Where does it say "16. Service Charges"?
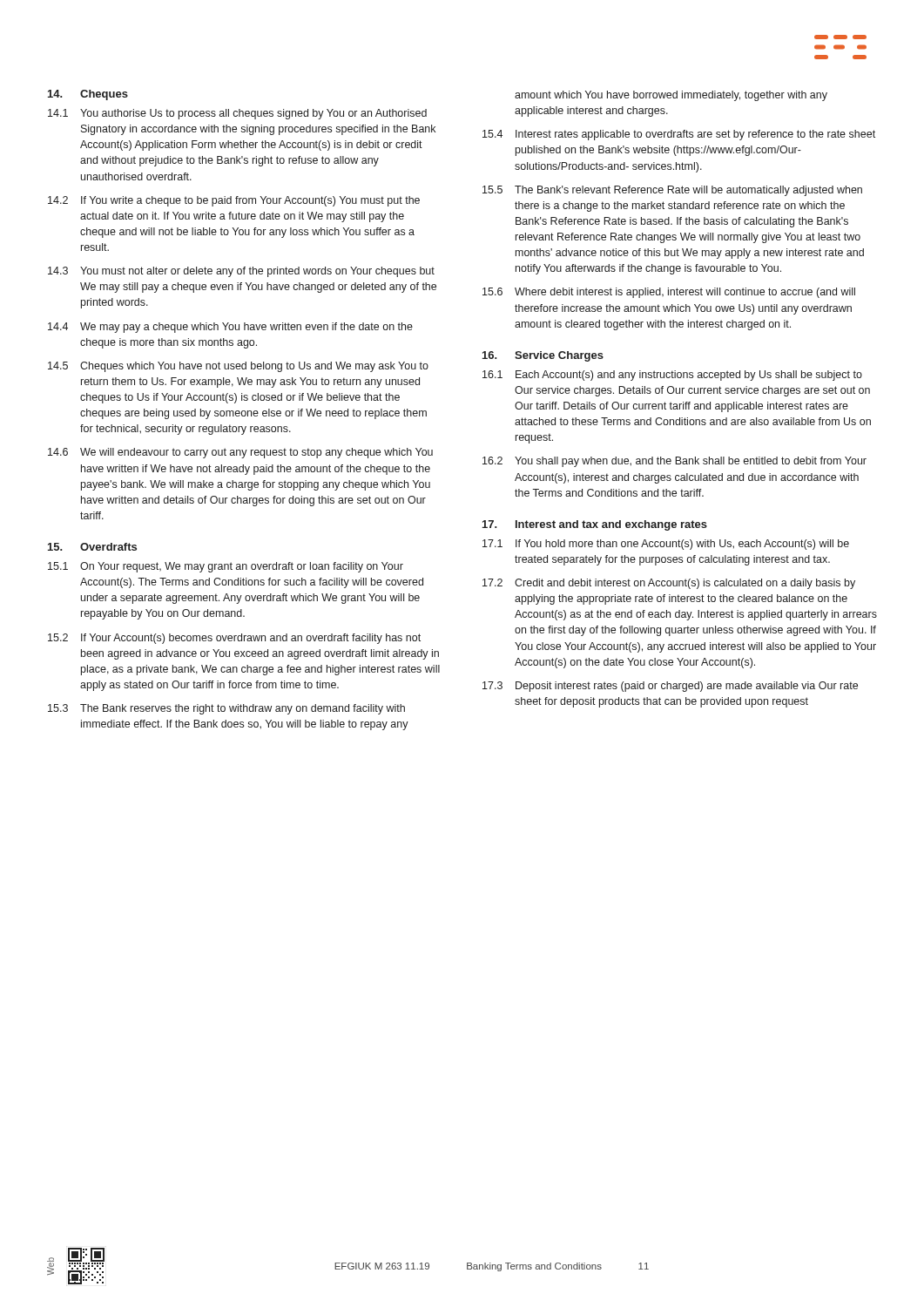Image resolution: width=924 pixels, height=1307 pixels. tap(543, 355)
